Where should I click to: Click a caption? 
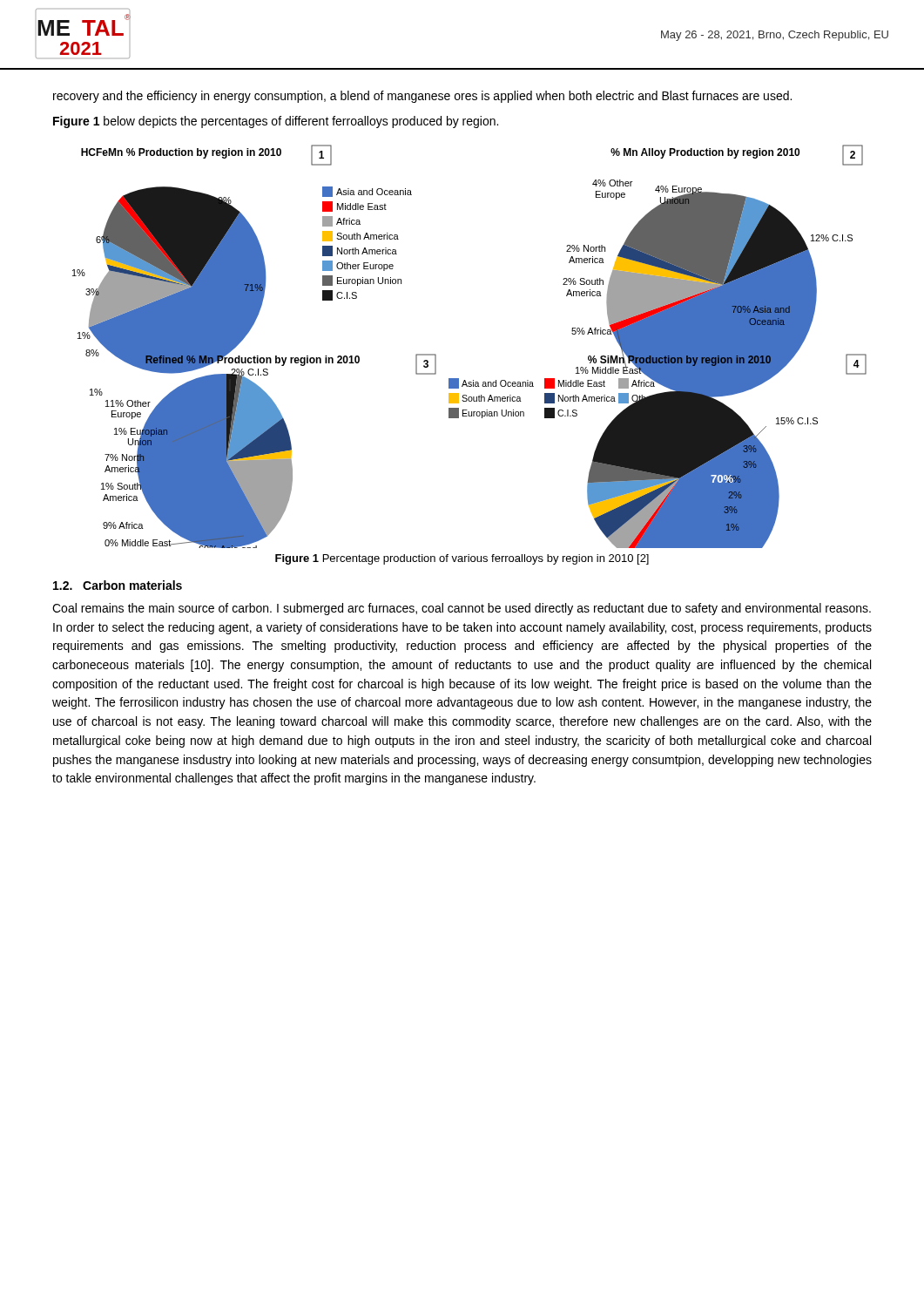462,558
